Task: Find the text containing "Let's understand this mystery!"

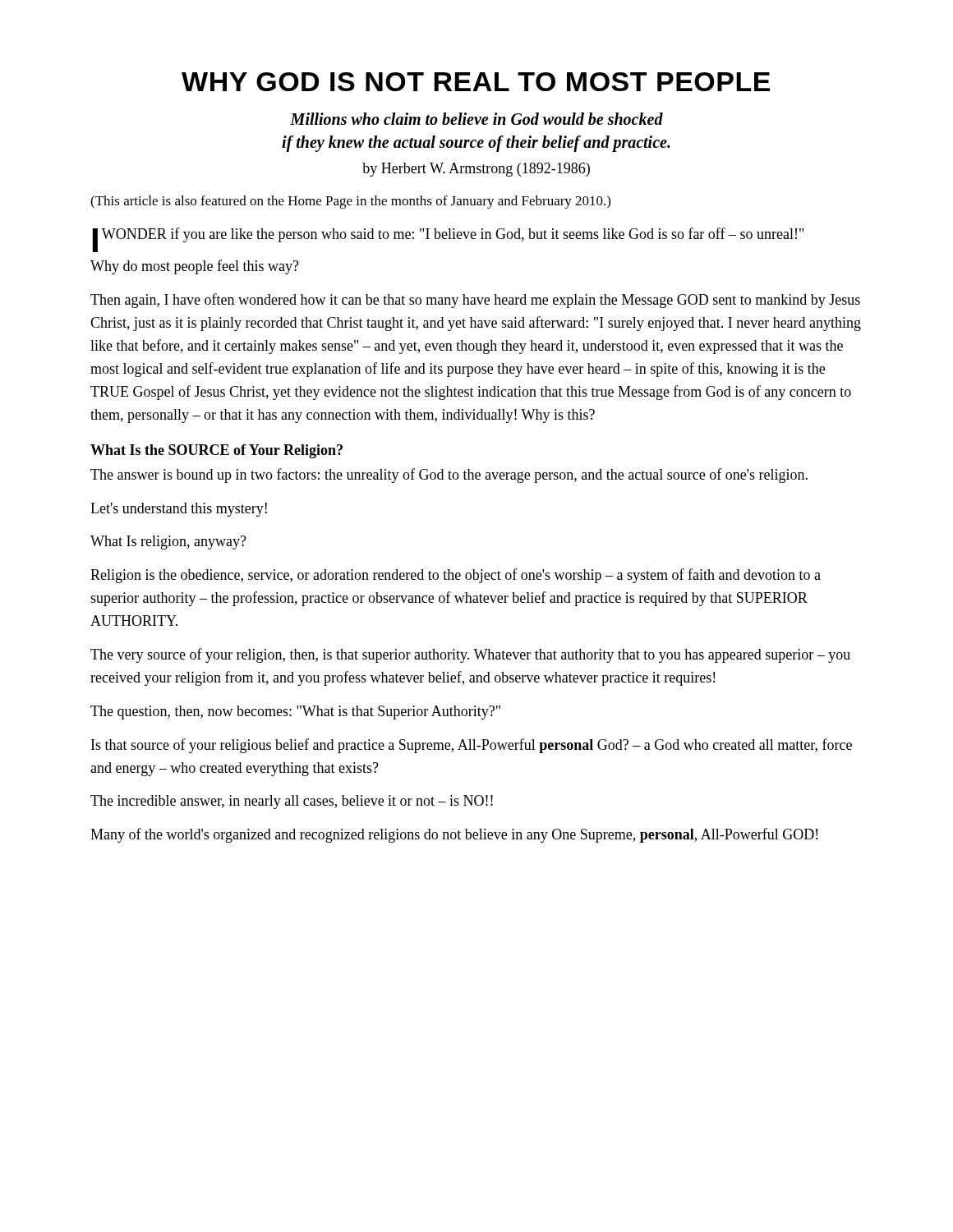Action: coord(179,508)
